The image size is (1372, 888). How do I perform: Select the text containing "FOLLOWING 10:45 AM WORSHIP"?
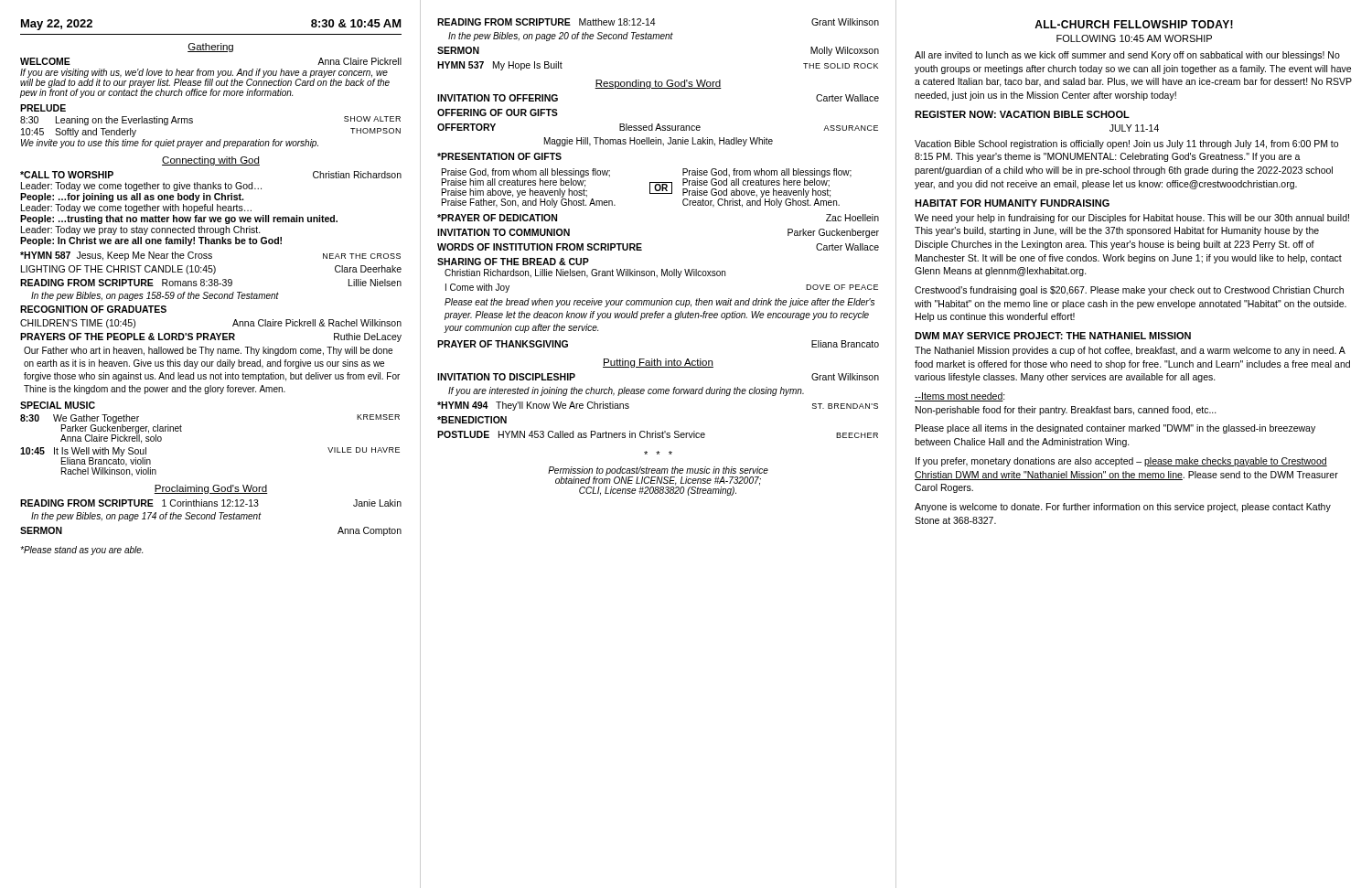1134,38
